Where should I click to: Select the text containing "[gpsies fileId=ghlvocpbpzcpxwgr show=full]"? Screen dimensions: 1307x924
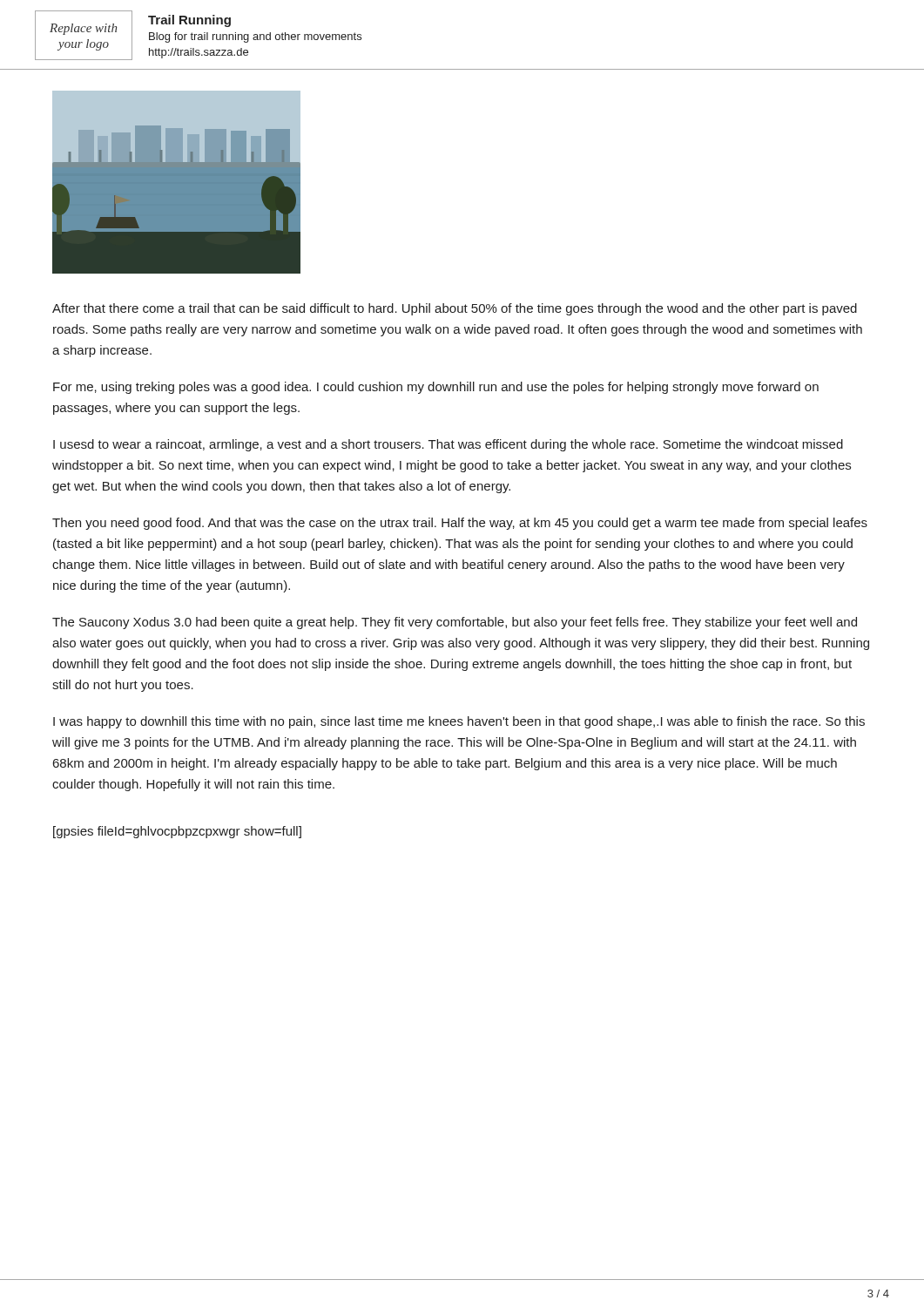177,832
